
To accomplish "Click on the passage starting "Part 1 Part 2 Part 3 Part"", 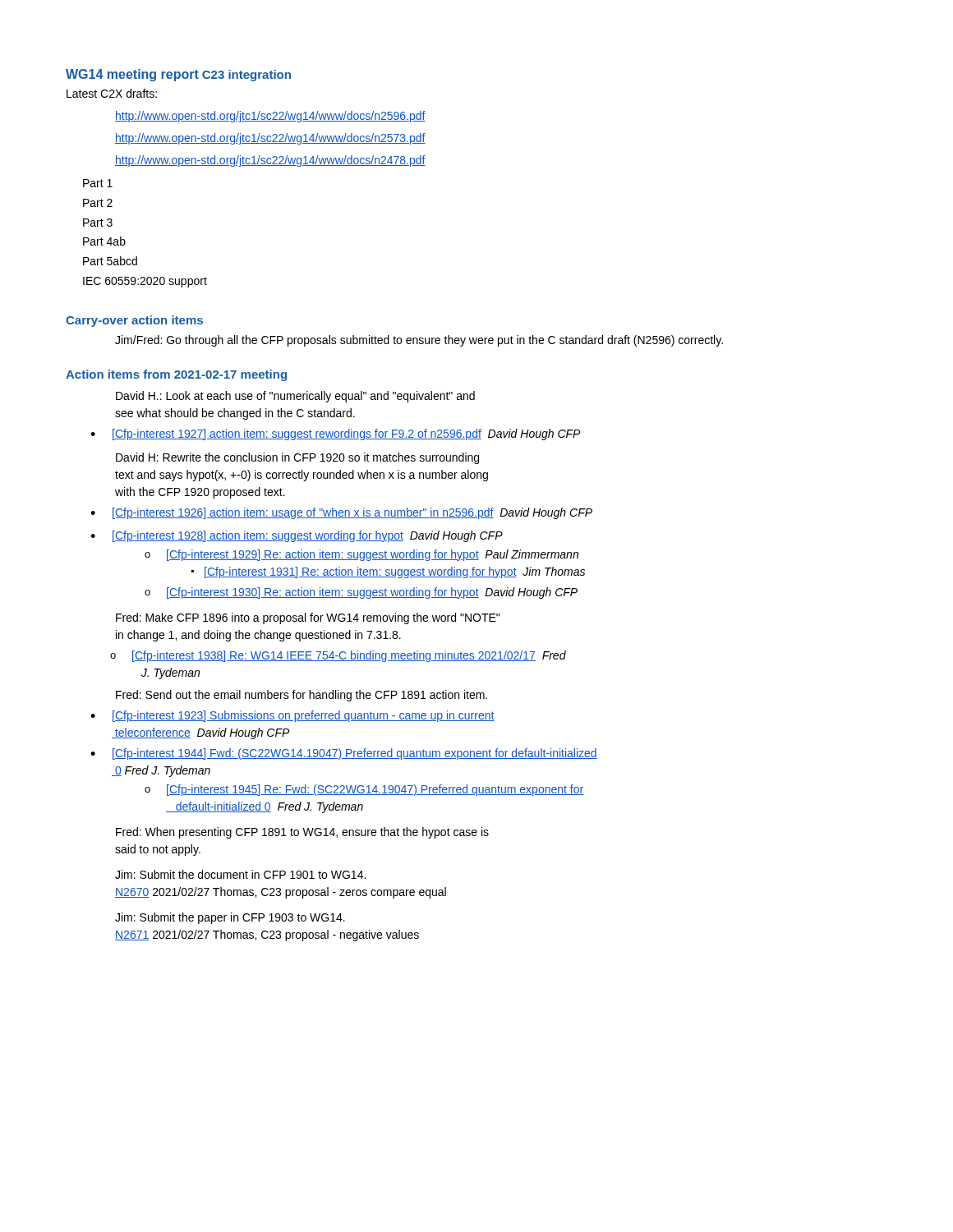I will tap(98, 183).
